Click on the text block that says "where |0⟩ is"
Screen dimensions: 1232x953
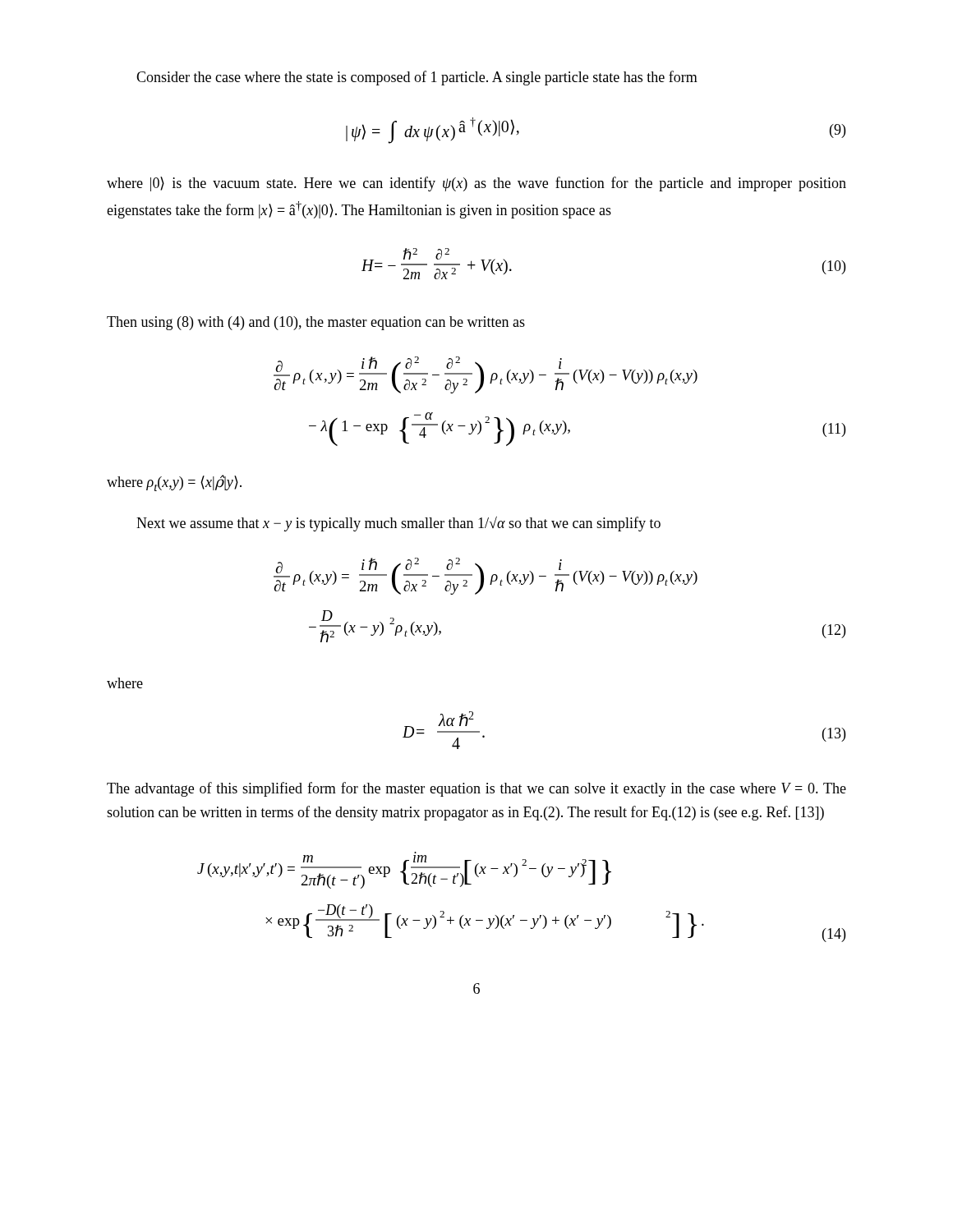(476, 197)
